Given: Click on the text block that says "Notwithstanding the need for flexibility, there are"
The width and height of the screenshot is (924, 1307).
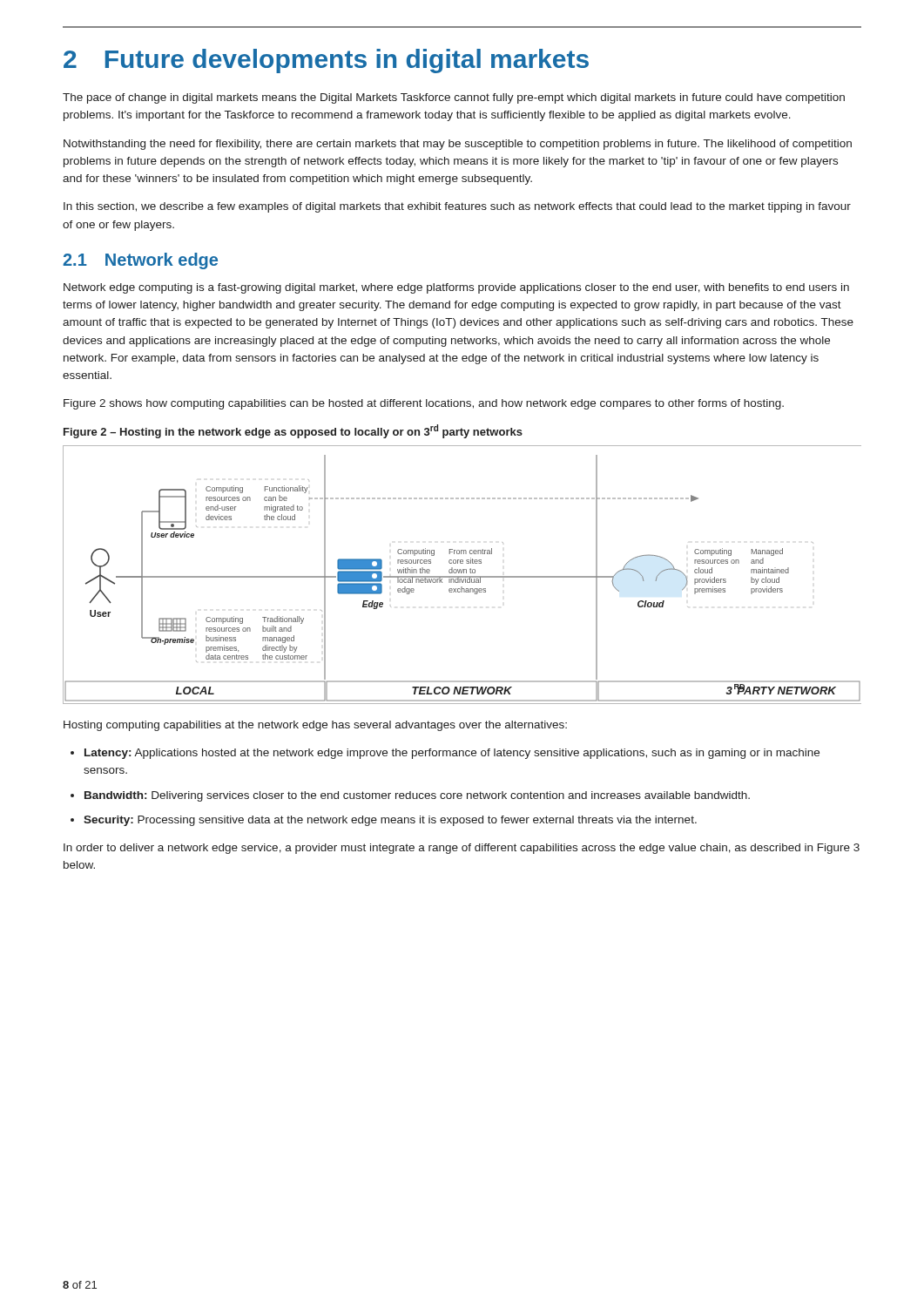Looking at the screenshot, I should pos(462,161).
